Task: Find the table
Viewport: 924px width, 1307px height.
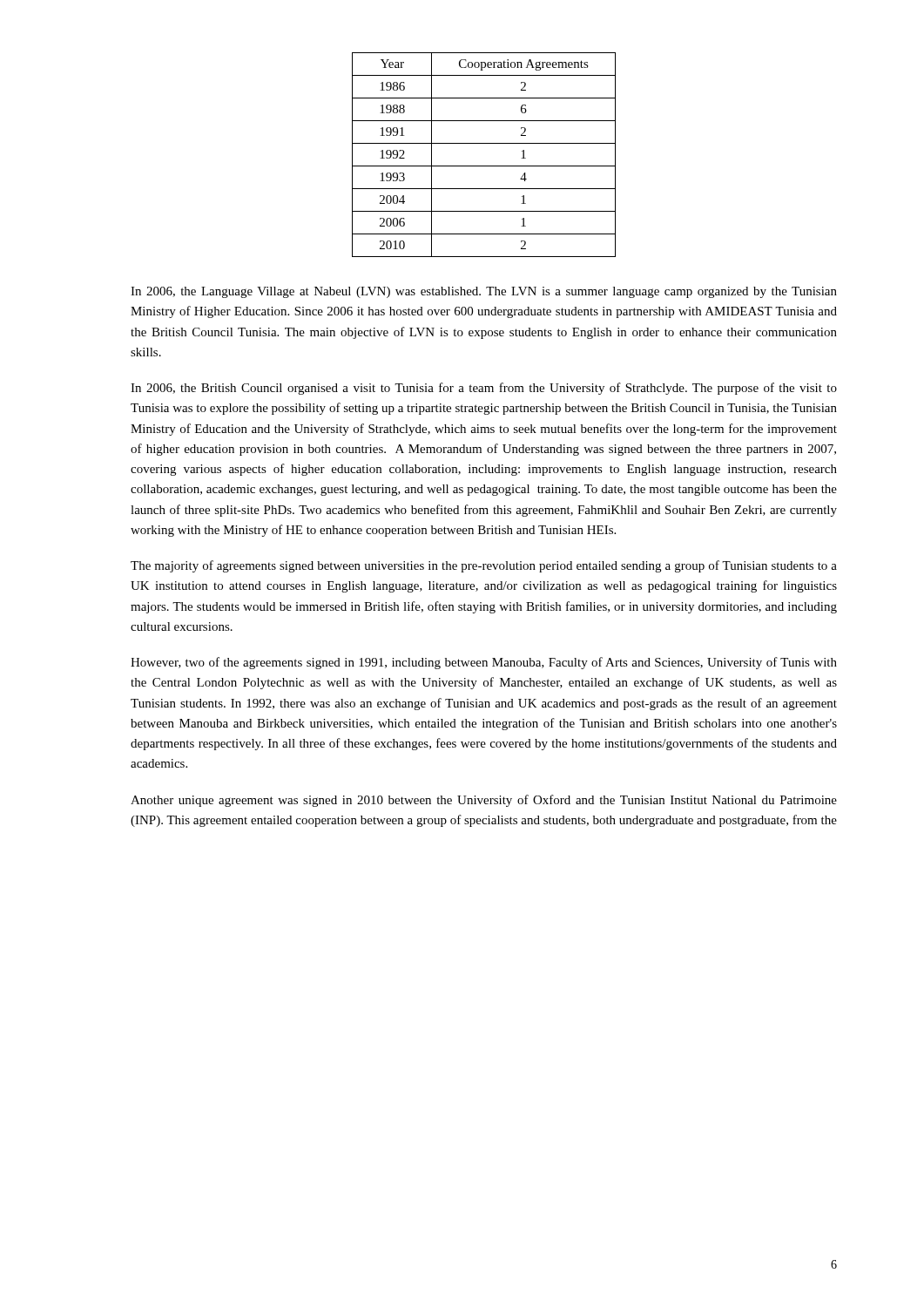Action: click(484, 155)
